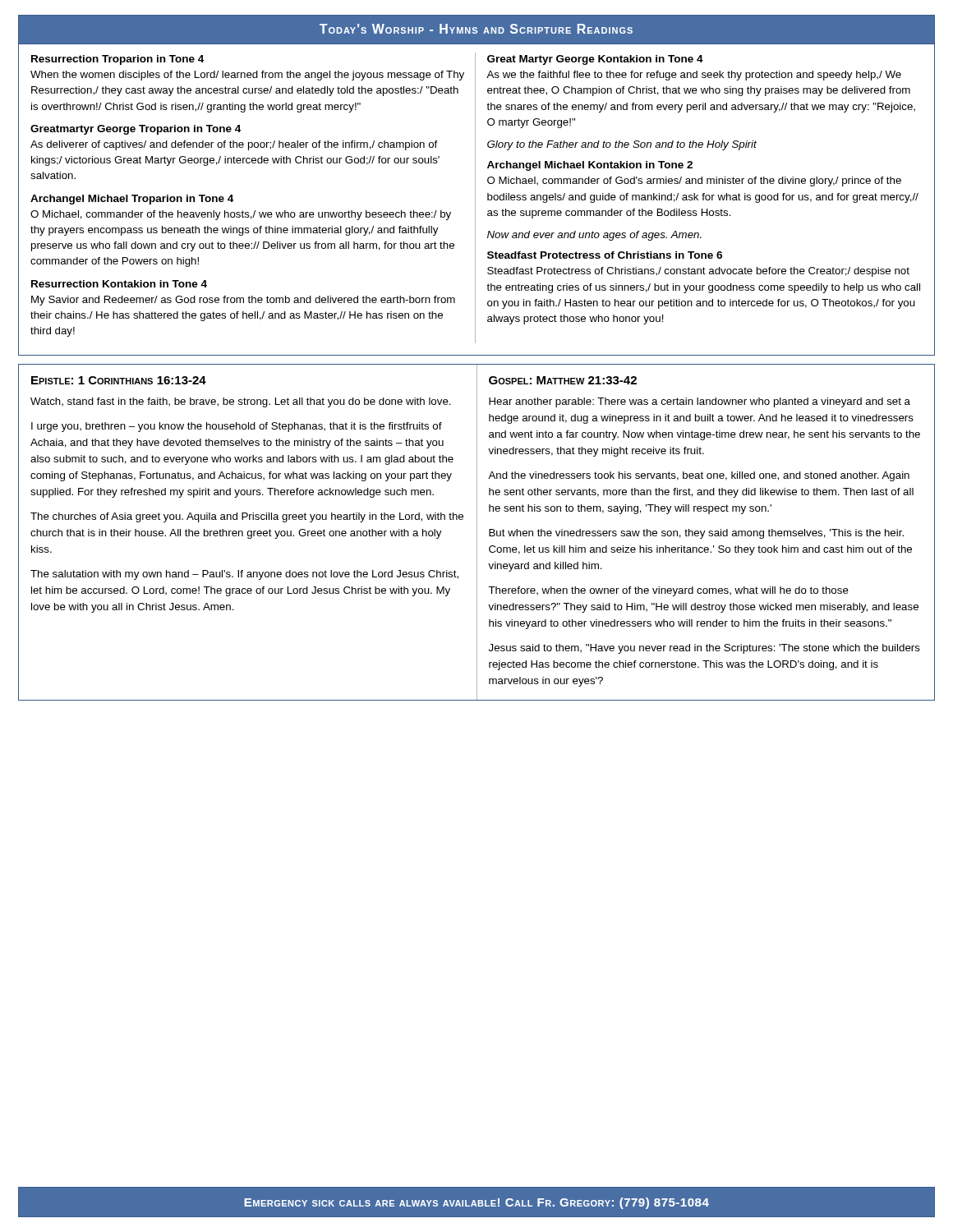Viewport: 953px width, 1232px height.
Task: Point to the section header beginning "Great Martyr George Kontakion in Tone"
Action: [x=595, y=59]
